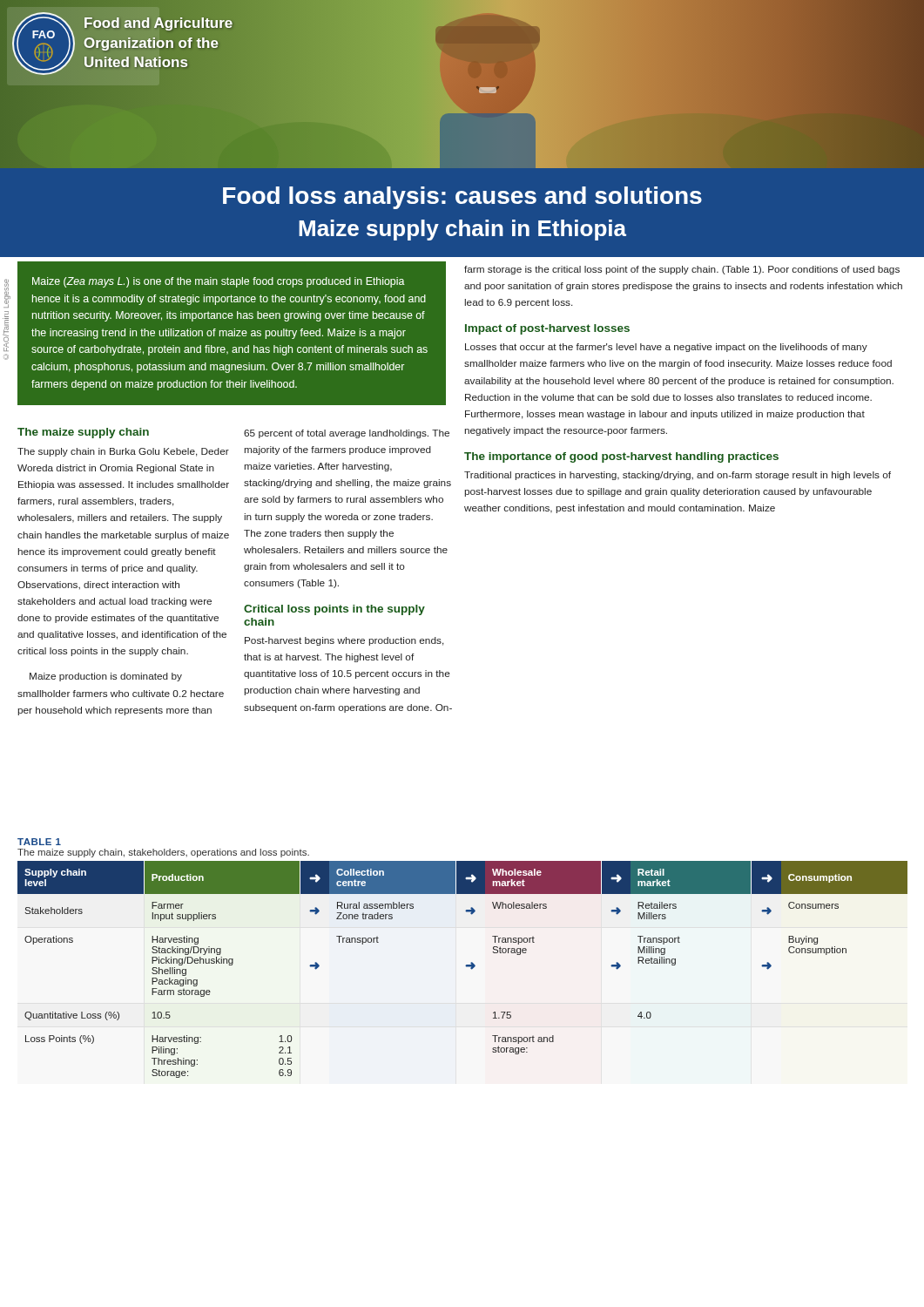Where is the caption that starts "TABLE 1 The maize supply"?
The width and height of the screenshot is (924, 1307).
click(x=39, y=842)
